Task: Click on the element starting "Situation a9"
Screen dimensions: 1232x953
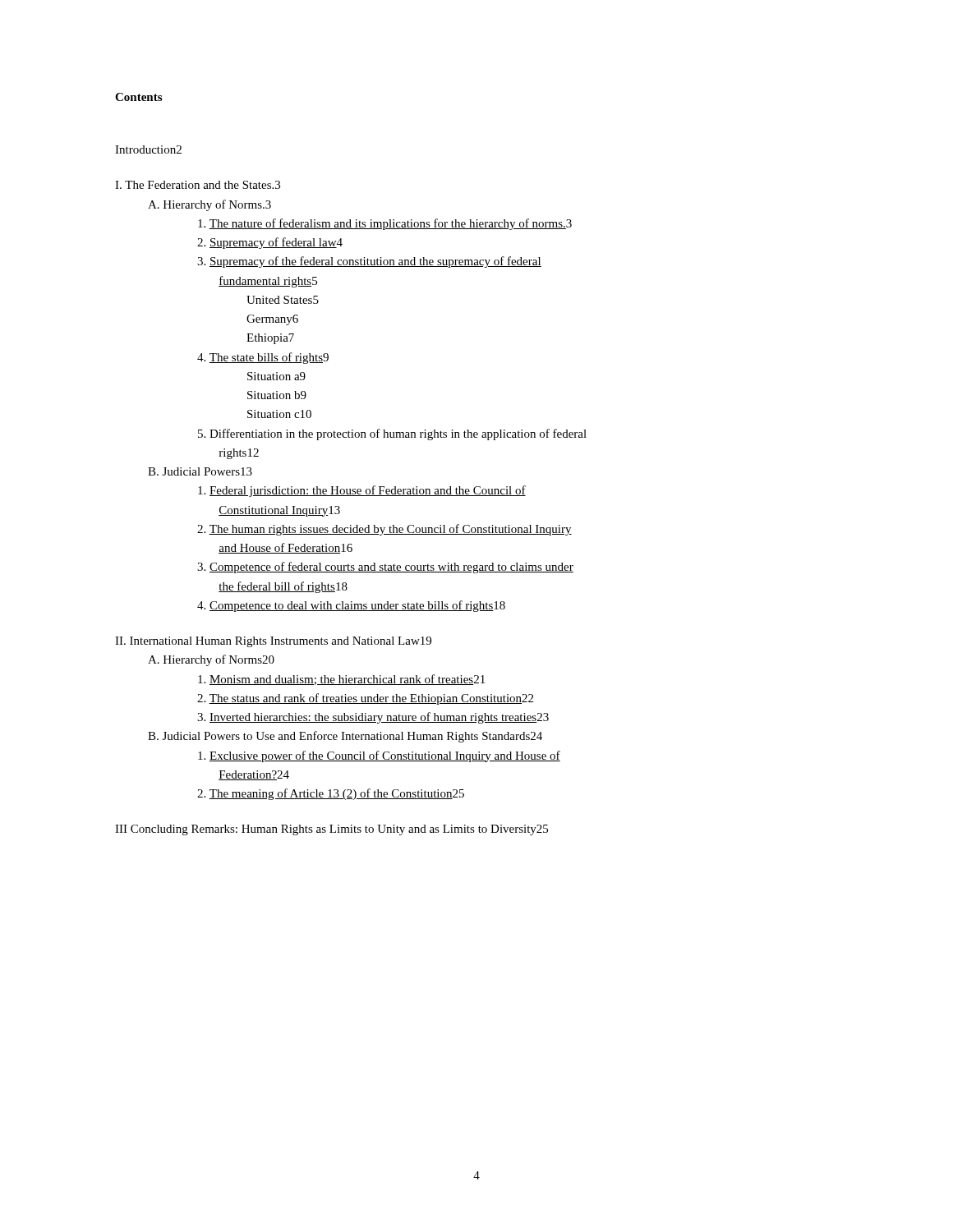Action: tap(276, 376)
